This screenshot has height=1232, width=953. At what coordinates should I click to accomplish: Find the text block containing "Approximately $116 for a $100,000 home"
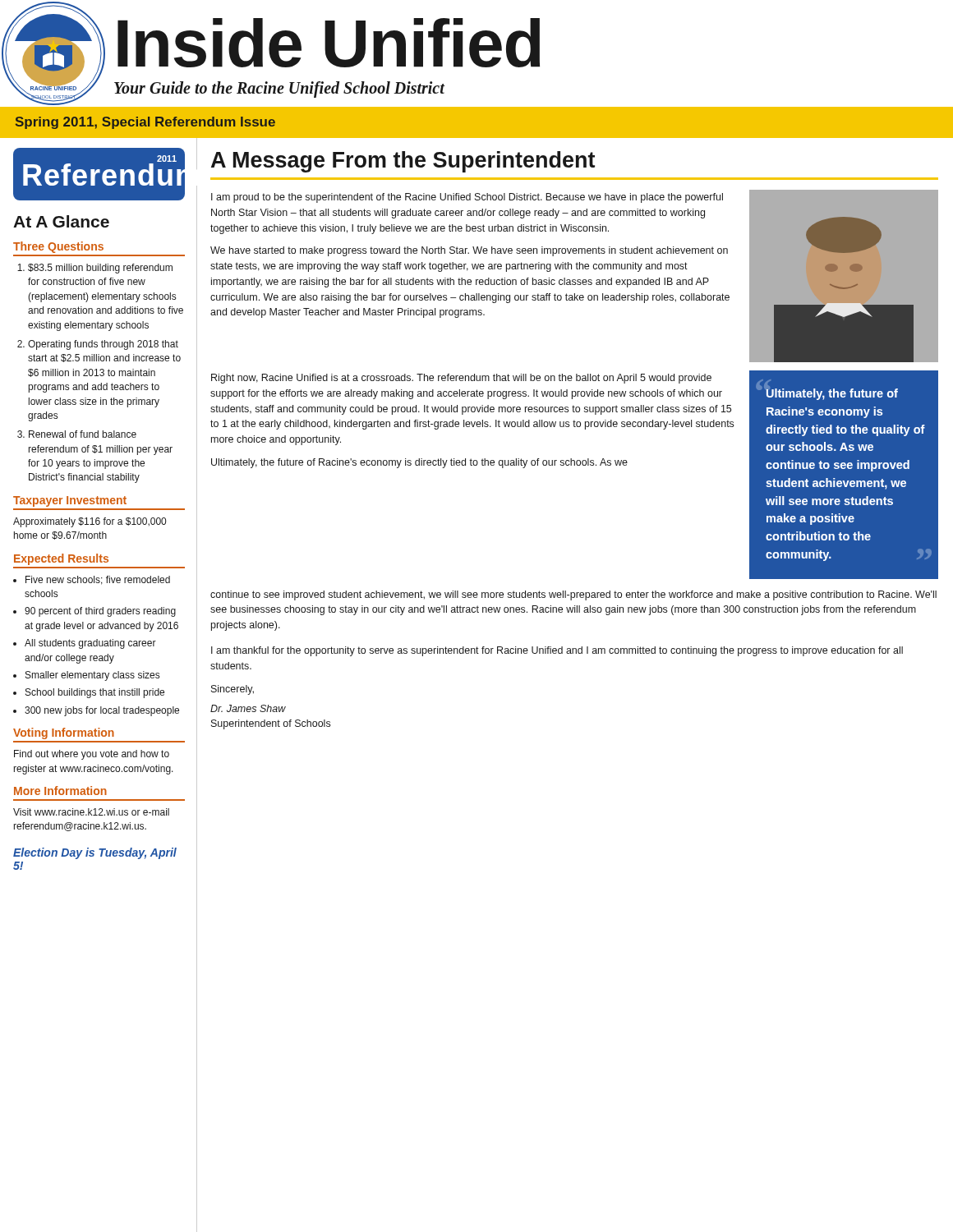point(90,529)
